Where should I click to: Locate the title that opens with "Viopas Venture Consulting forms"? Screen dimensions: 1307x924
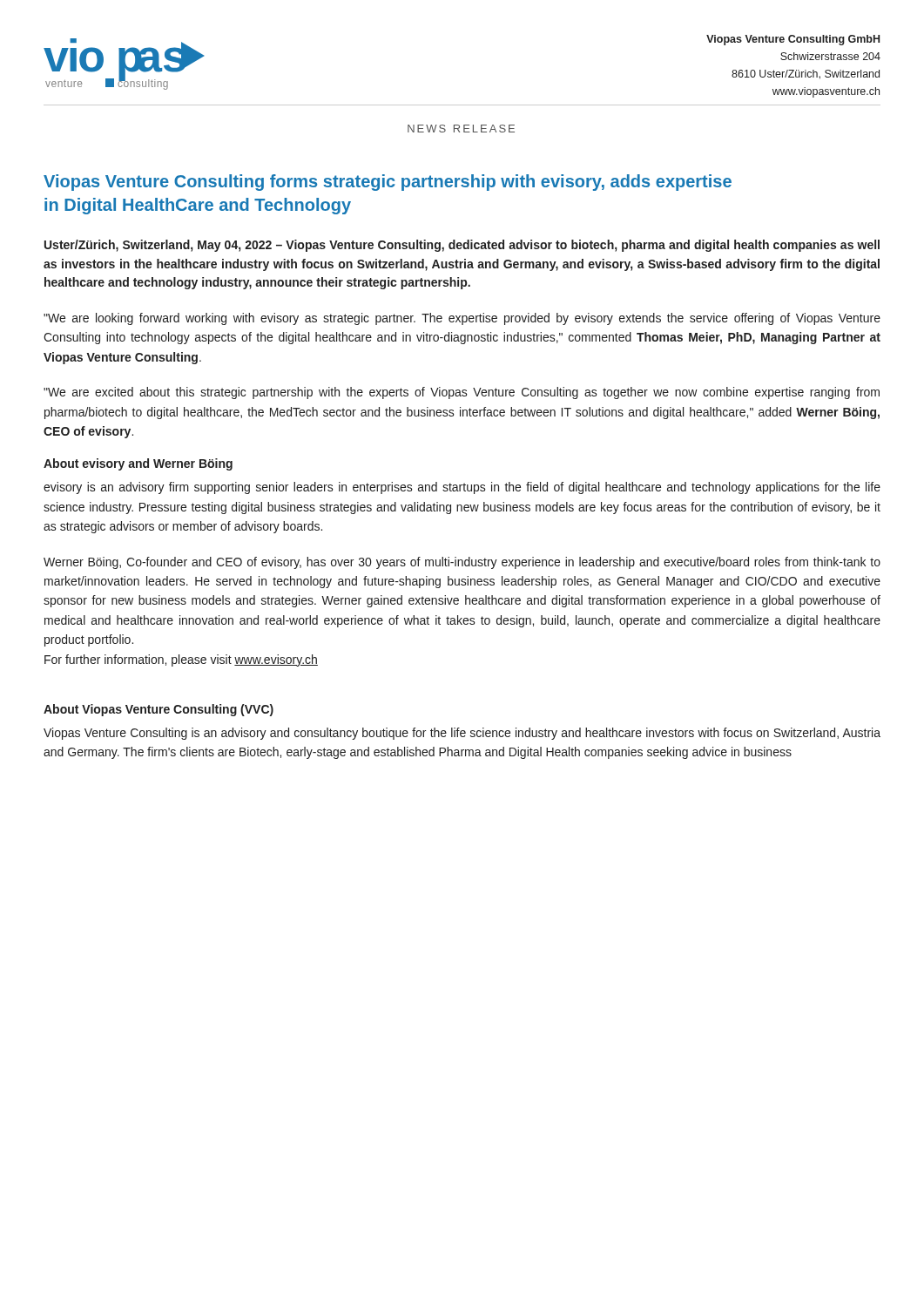[x=388, y=193]
